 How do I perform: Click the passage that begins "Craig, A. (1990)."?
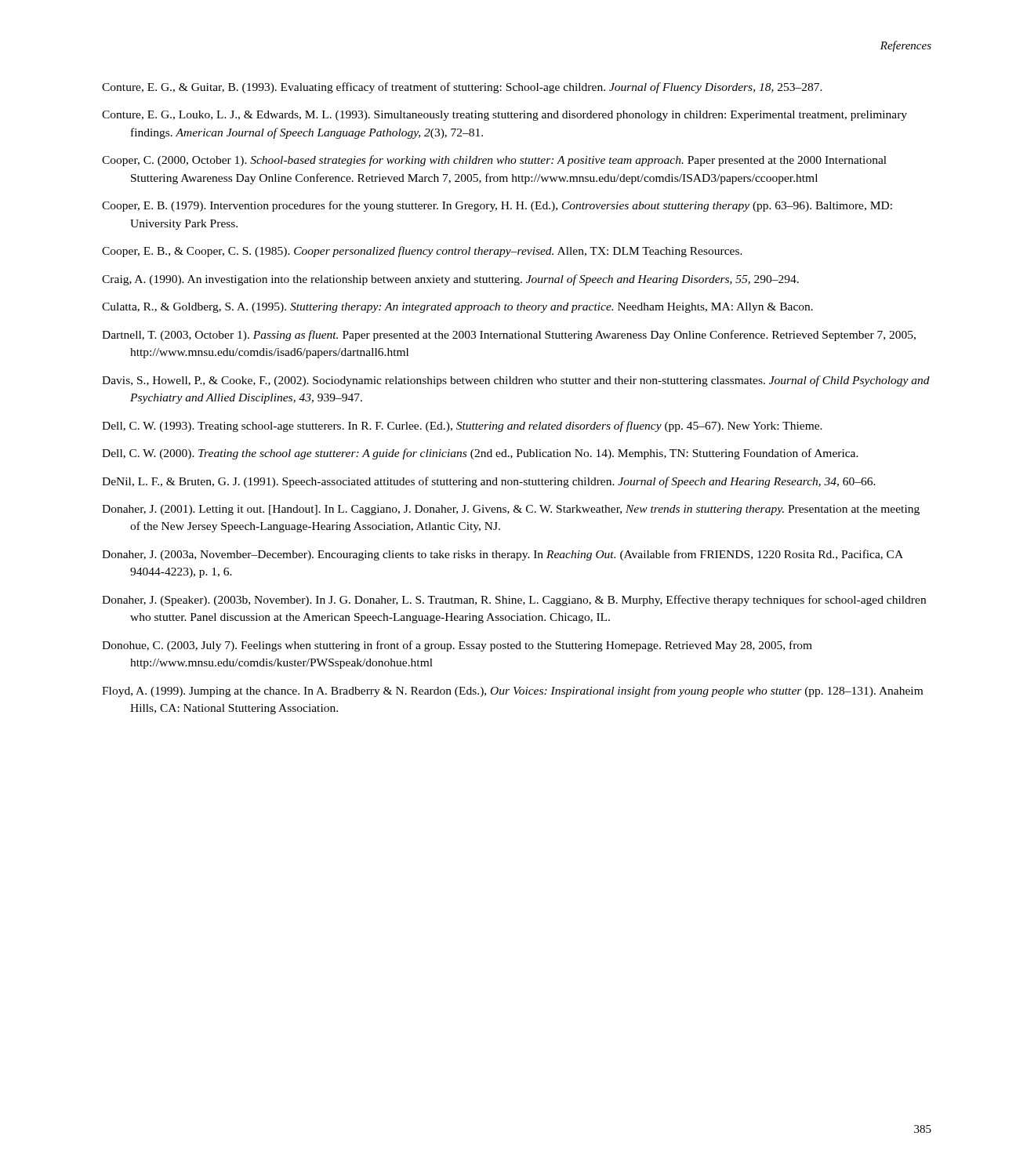[451, 279]
